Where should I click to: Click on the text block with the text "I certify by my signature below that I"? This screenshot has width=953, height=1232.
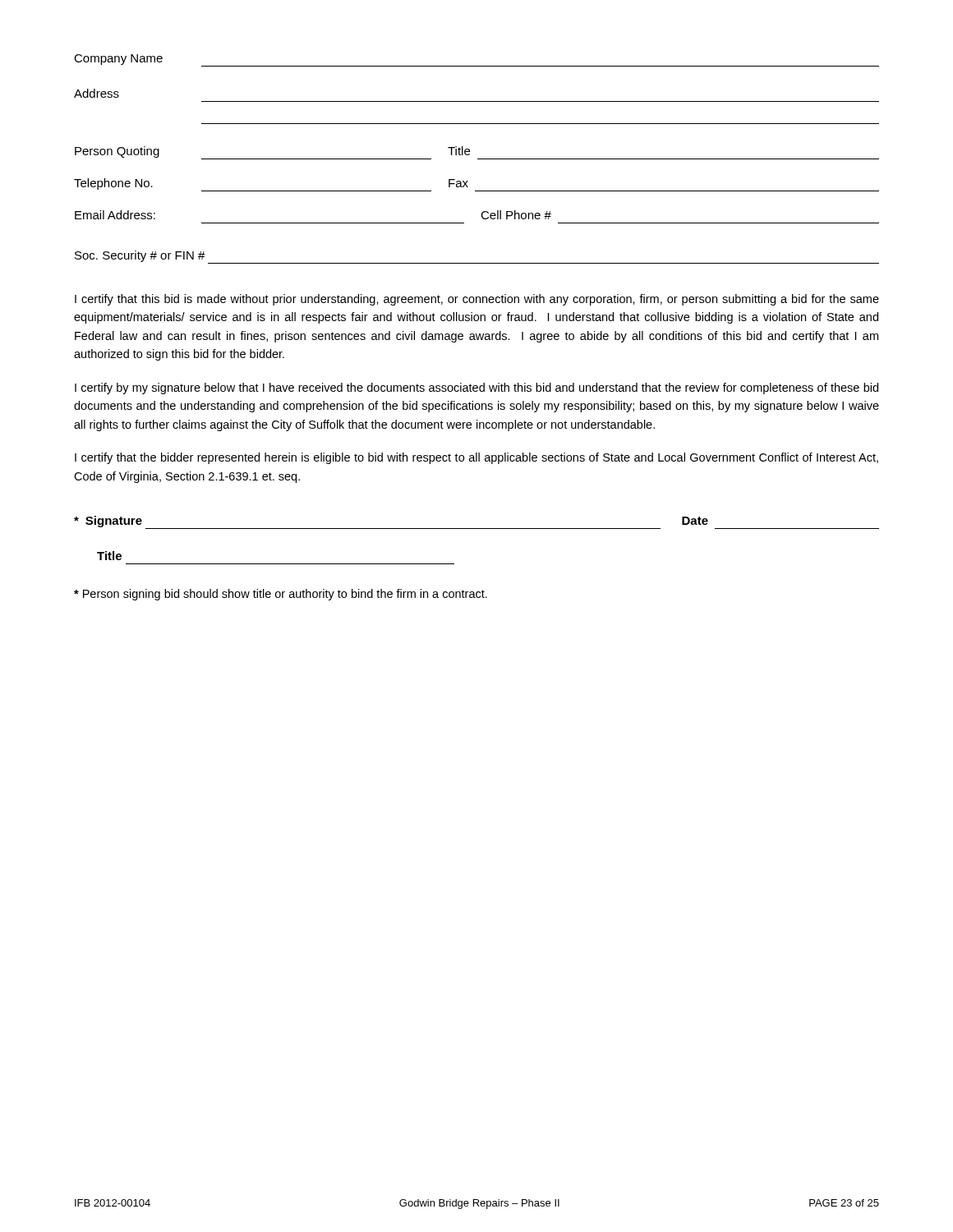coord(476,406)
